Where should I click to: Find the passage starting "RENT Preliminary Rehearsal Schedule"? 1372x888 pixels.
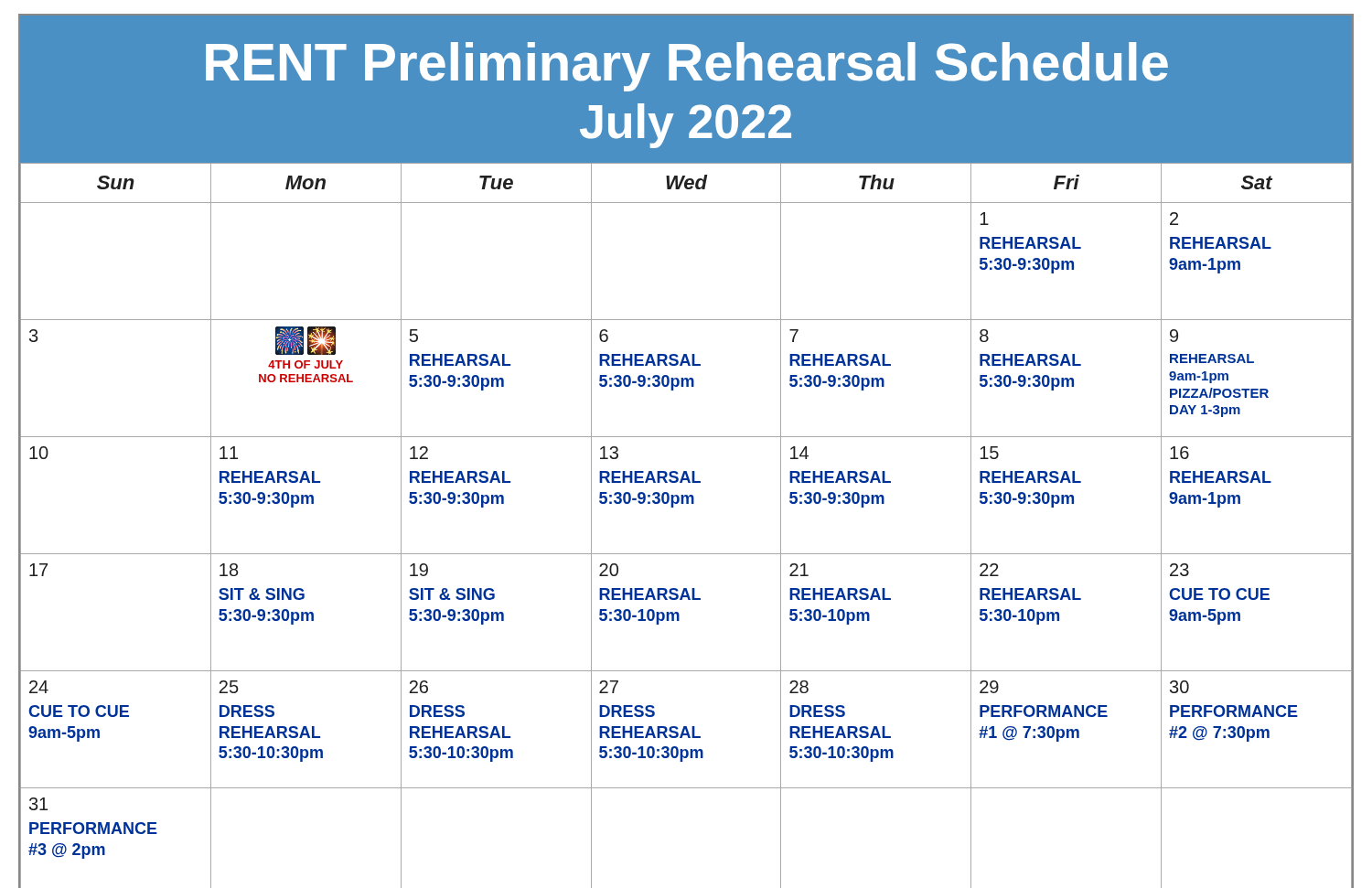click(x=686, y=91)
